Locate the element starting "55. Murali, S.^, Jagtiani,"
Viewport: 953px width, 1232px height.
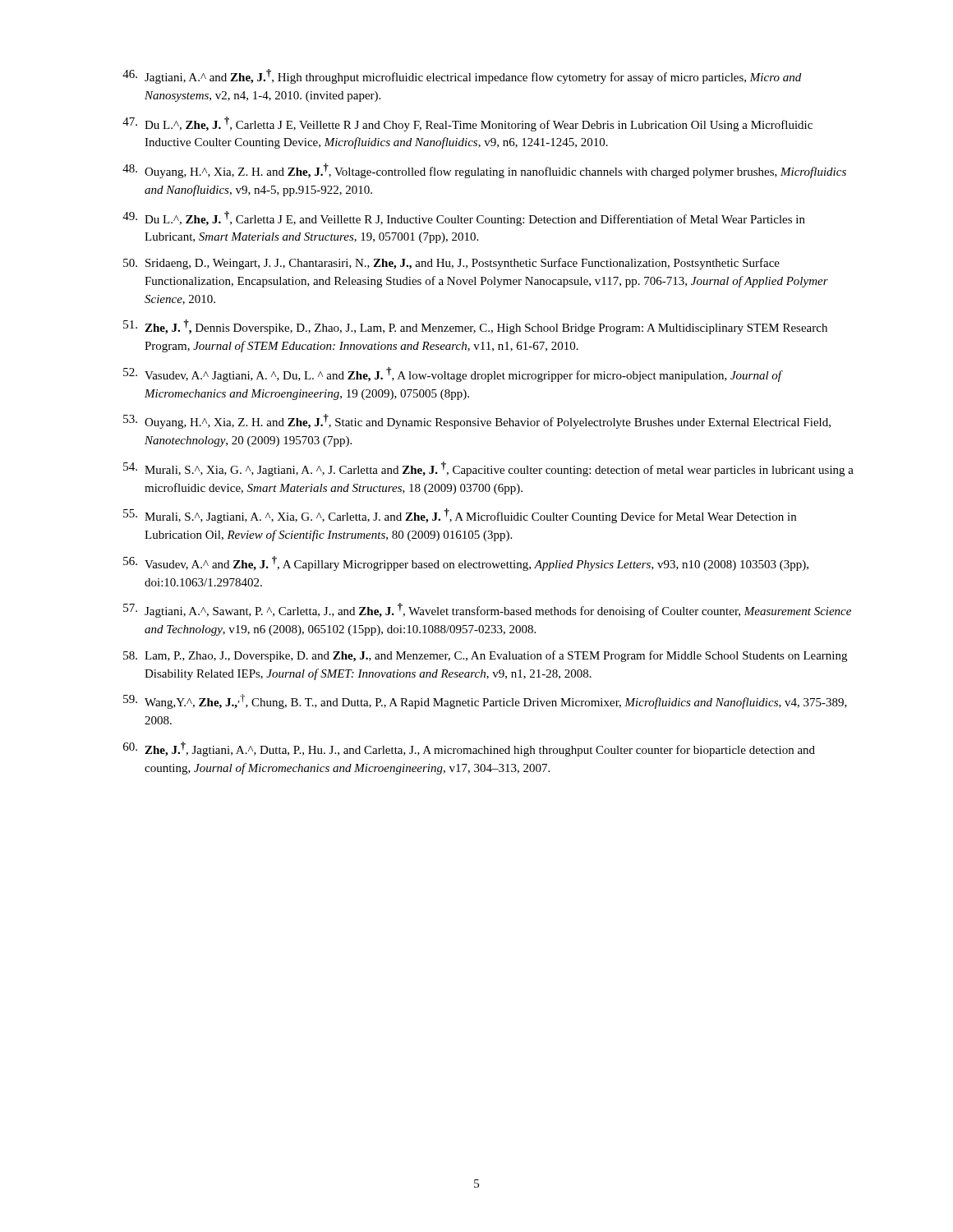tap(476, 525)
